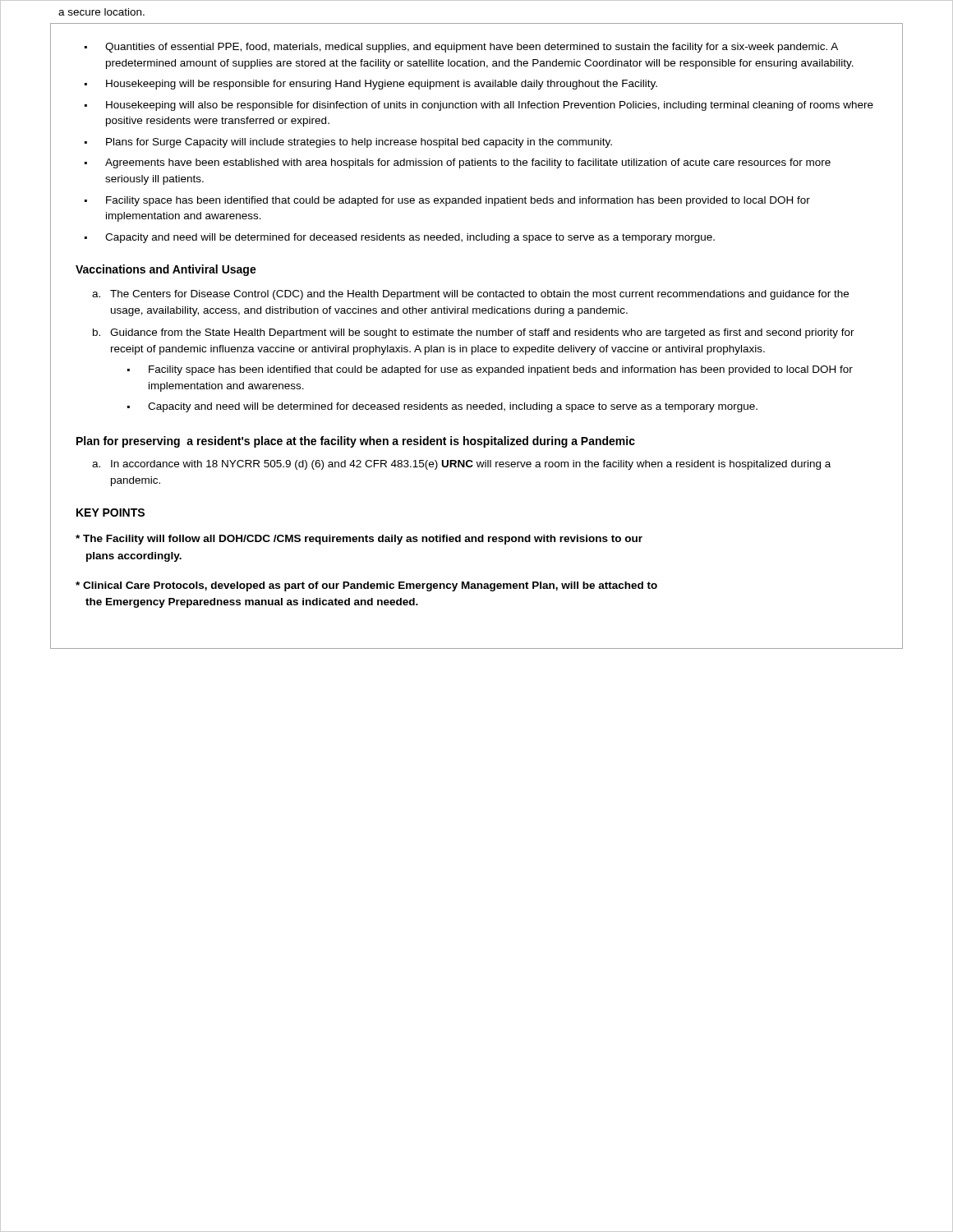Locate the block of text that opens with "Quantities of essential PPE,"

[x=491, y=55]
